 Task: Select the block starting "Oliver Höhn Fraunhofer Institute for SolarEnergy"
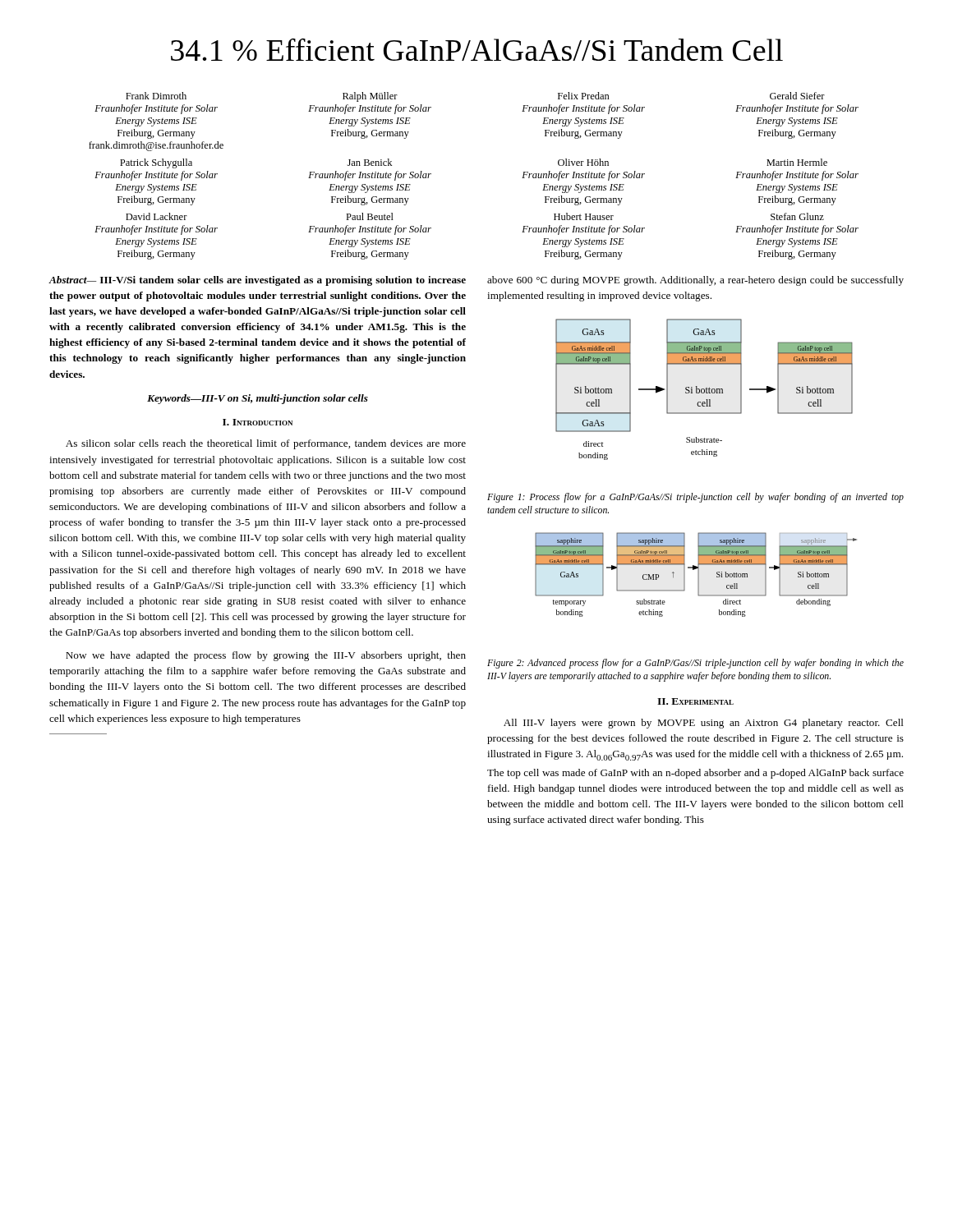583,181
